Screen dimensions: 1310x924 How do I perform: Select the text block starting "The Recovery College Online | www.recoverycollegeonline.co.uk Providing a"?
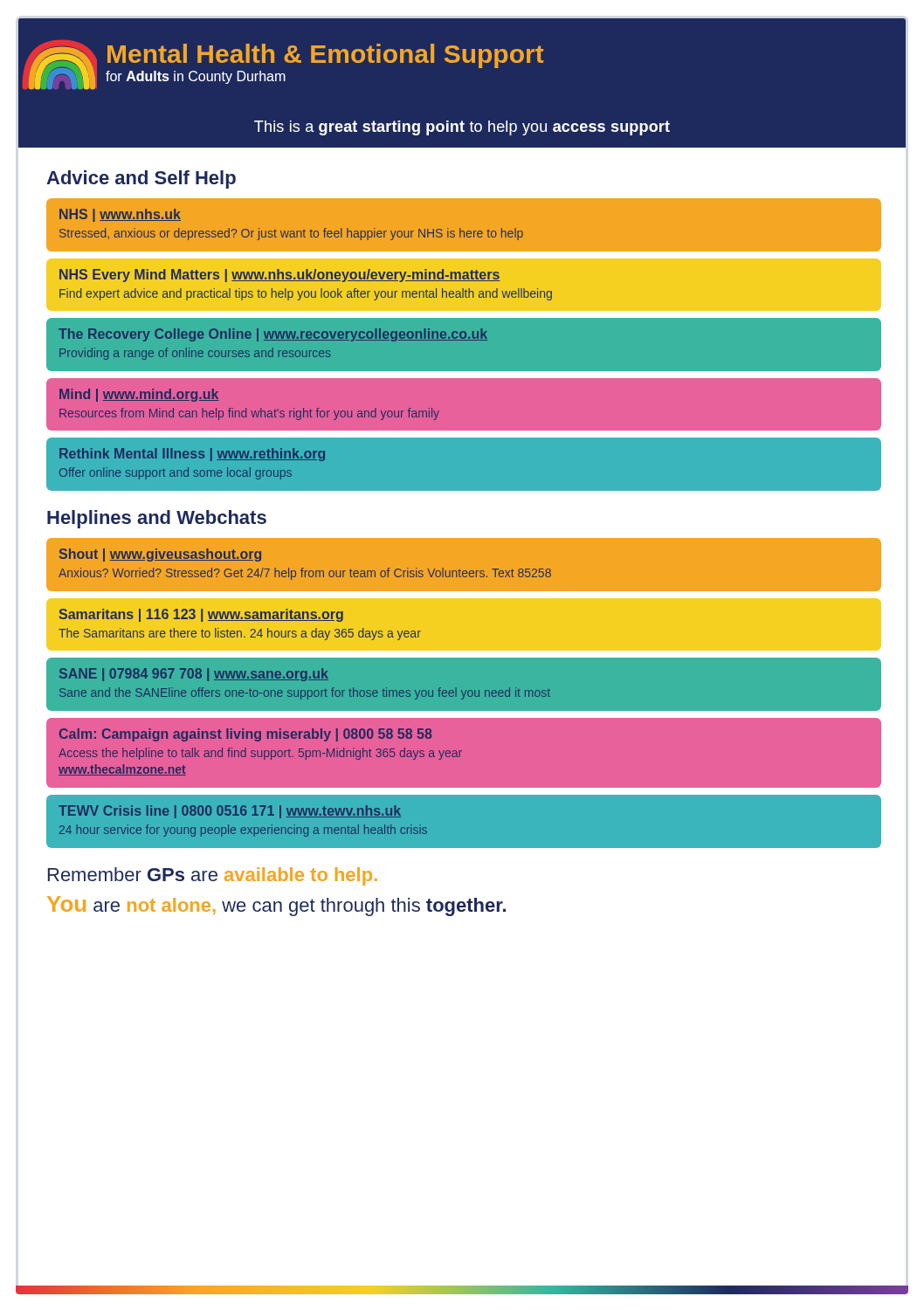(464, 345)
